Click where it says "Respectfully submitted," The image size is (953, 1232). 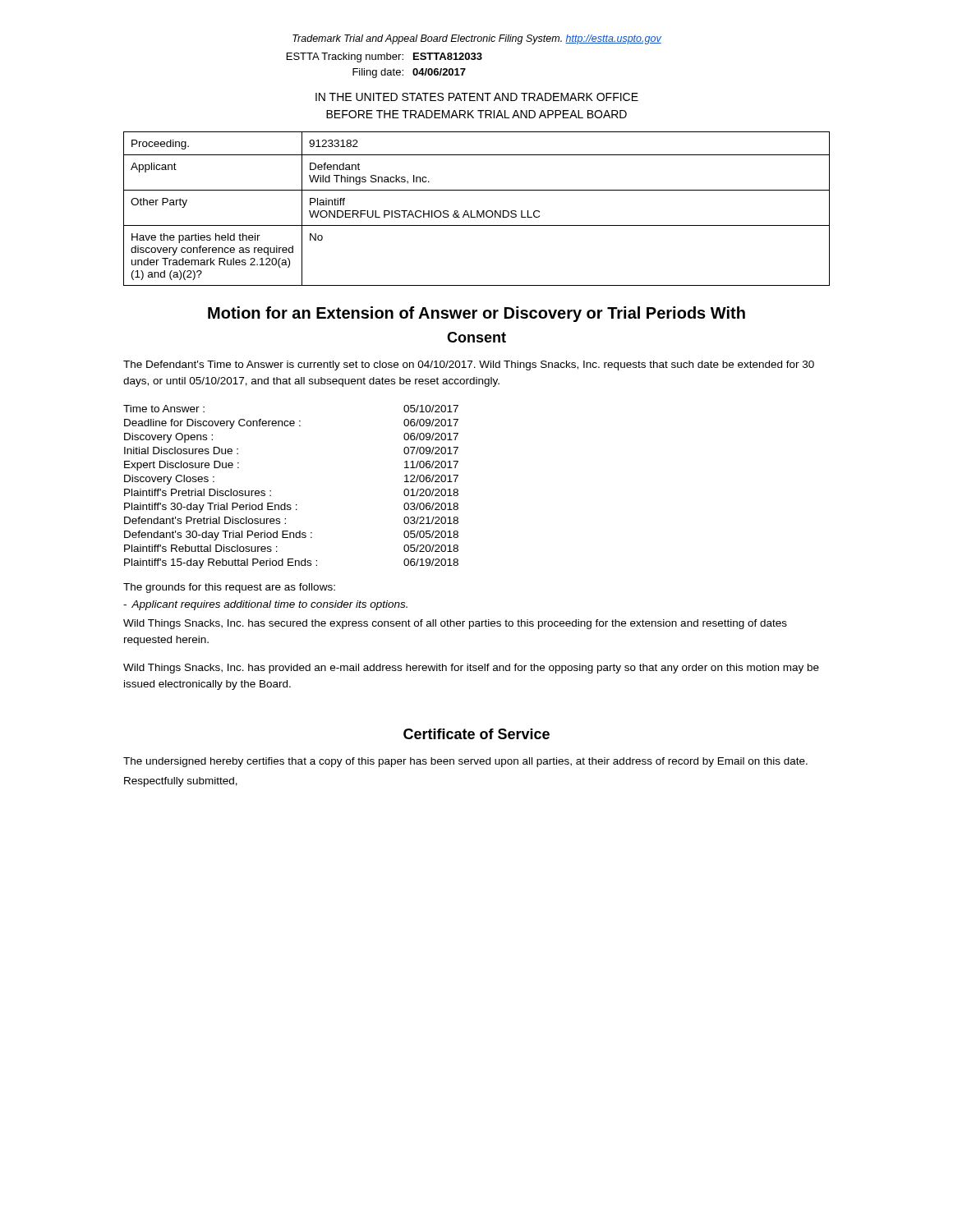pos(181,780)
